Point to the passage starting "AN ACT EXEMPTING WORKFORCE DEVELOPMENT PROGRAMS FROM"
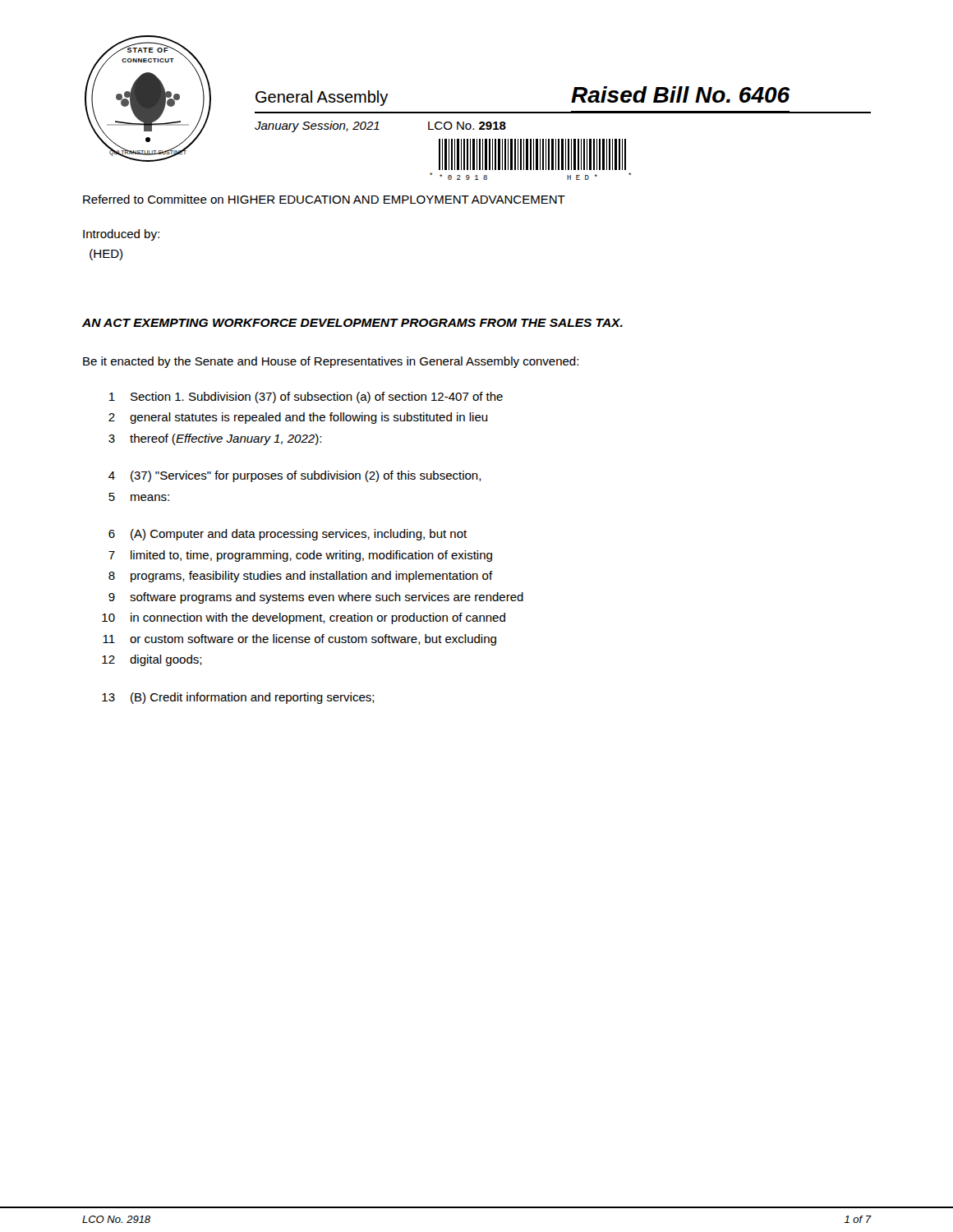This screenshot has height=1232, width=953. coord(353,322)
